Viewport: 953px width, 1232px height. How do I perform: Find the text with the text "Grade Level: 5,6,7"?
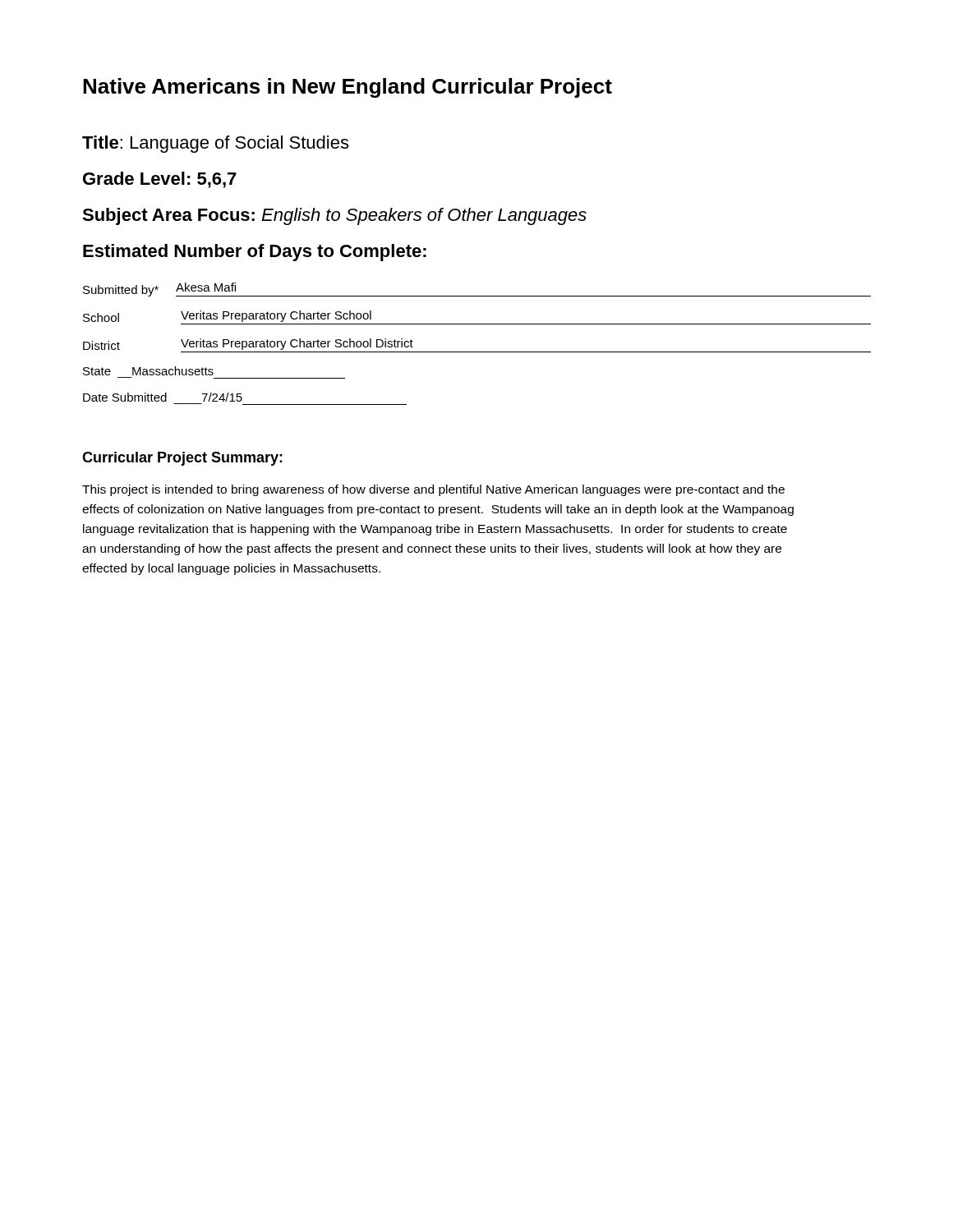point(160,179)
